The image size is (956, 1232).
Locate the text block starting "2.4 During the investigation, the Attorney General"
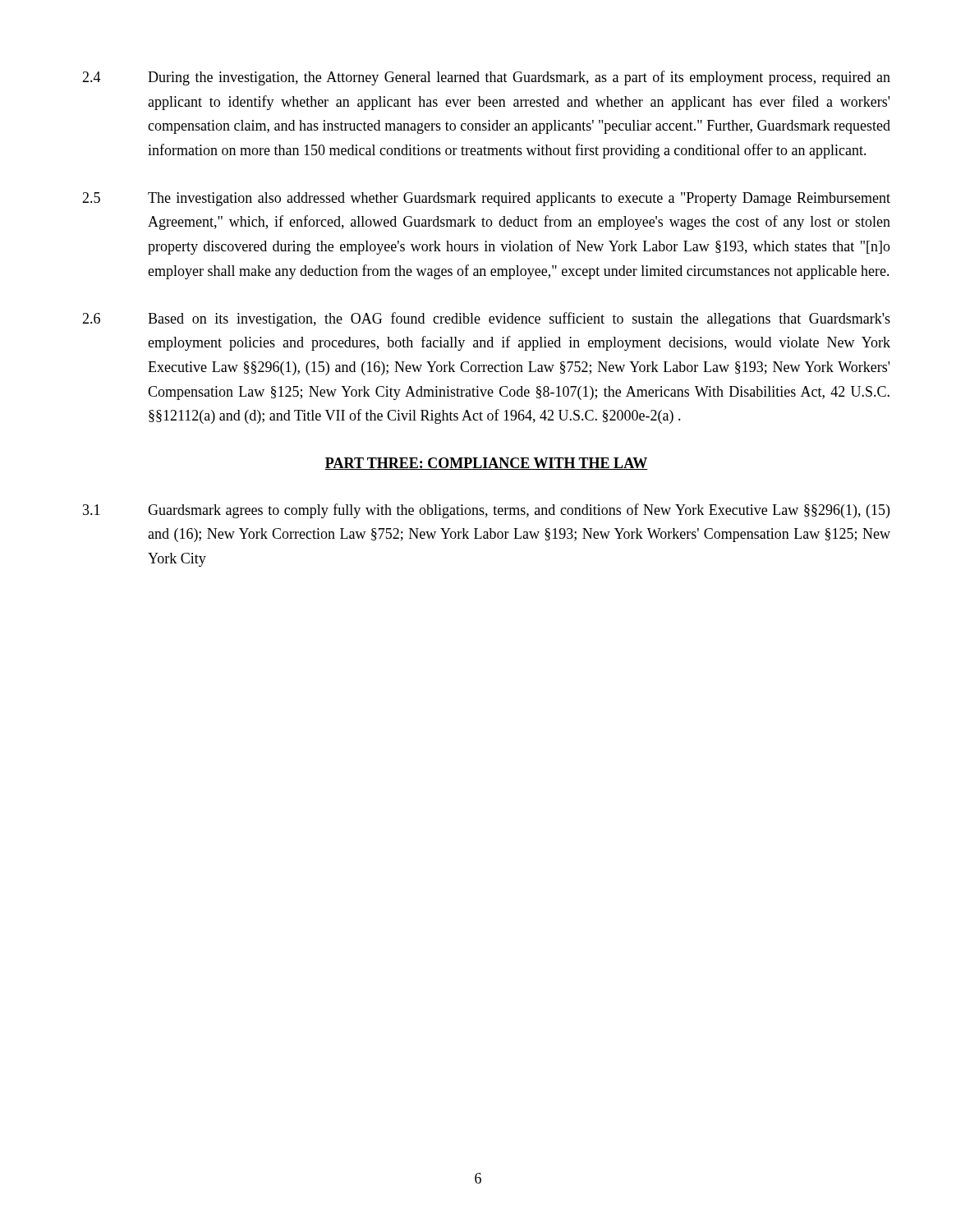point(486,114)
